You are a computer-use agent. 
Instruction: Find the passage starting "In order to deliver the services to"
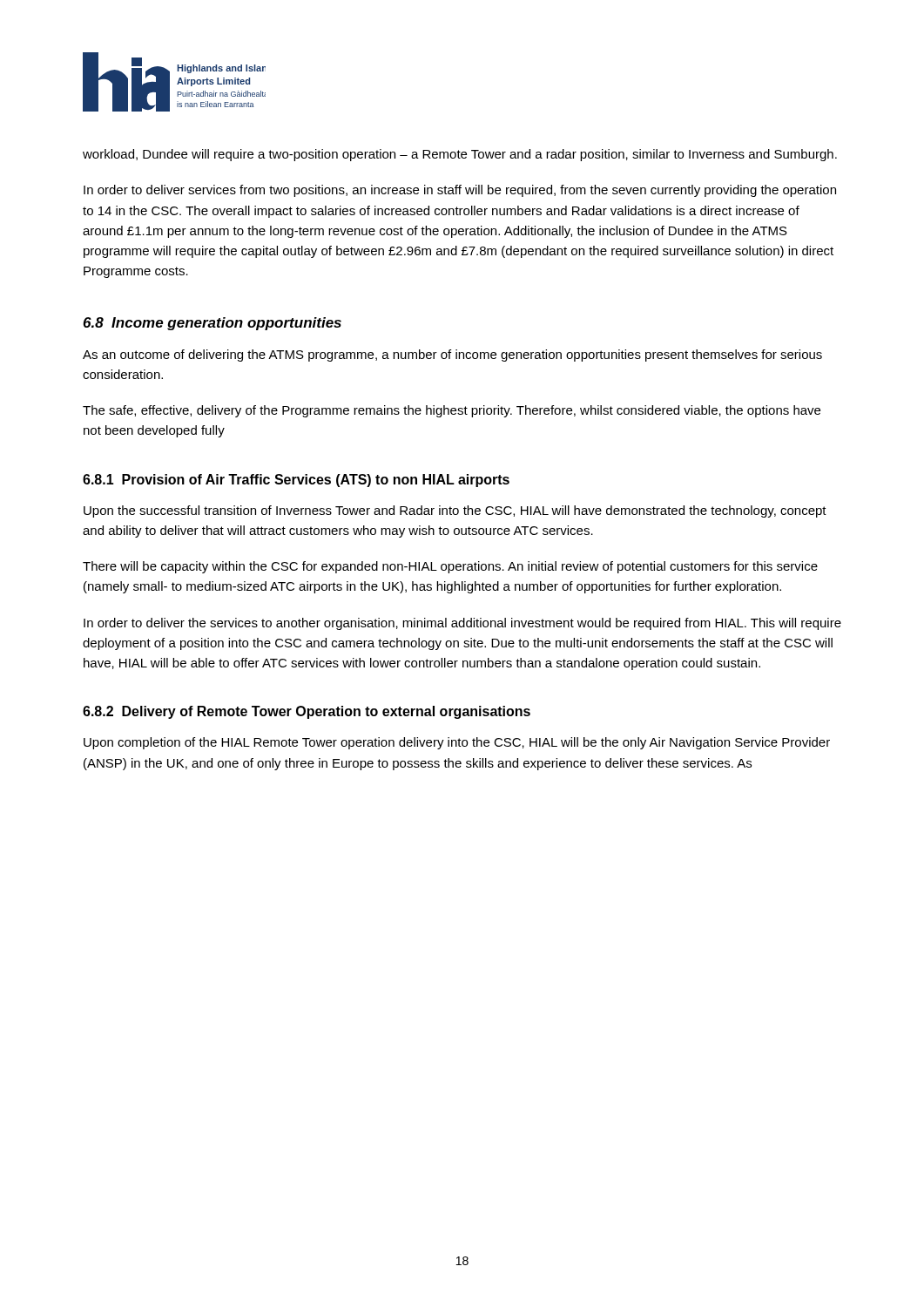tap(462, 642)
